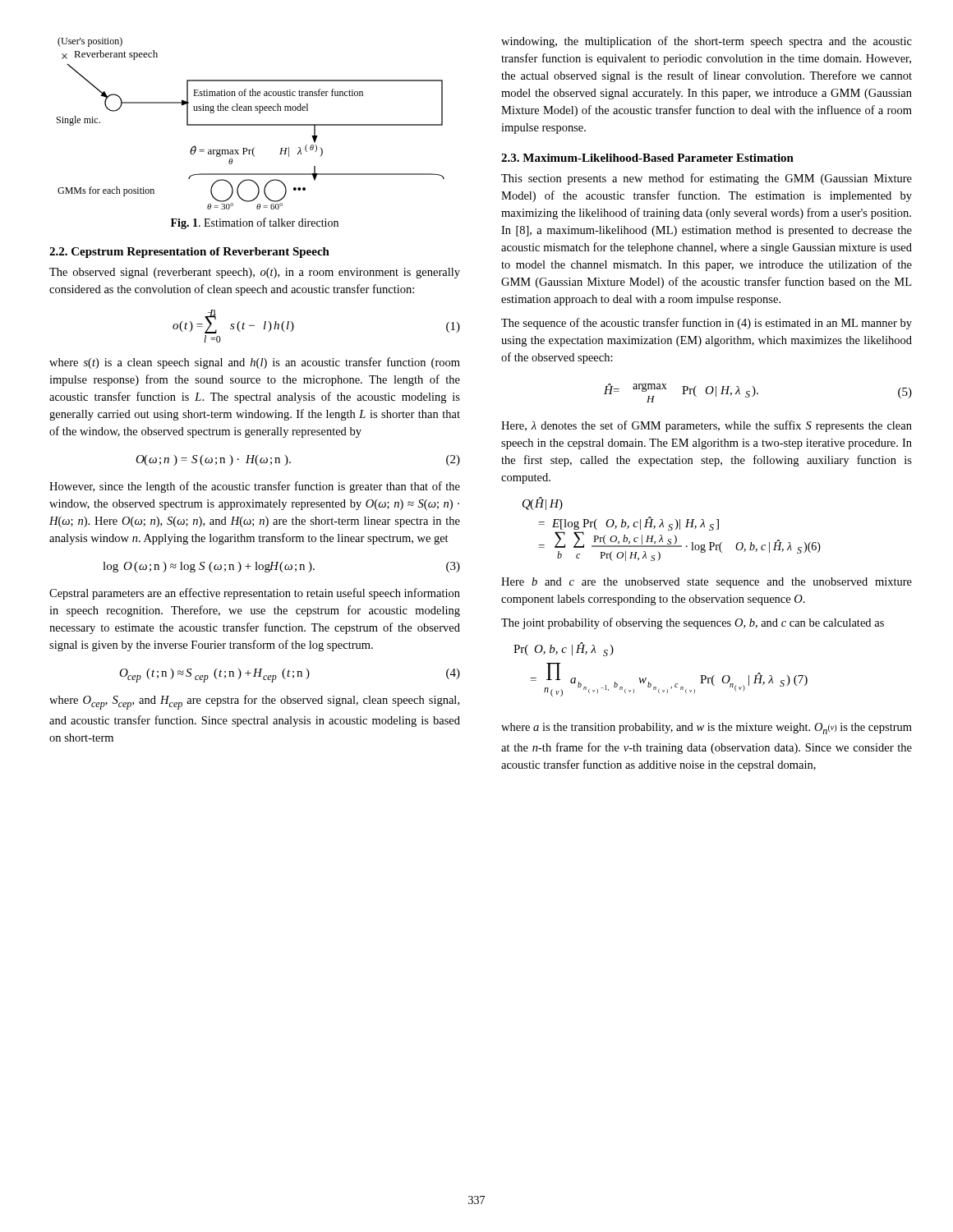This screenshot has height=1232, width=953.
Task: Navigate to the region starting "where Ocep, Scep, and Hcep are"
Action: point(255,719)
